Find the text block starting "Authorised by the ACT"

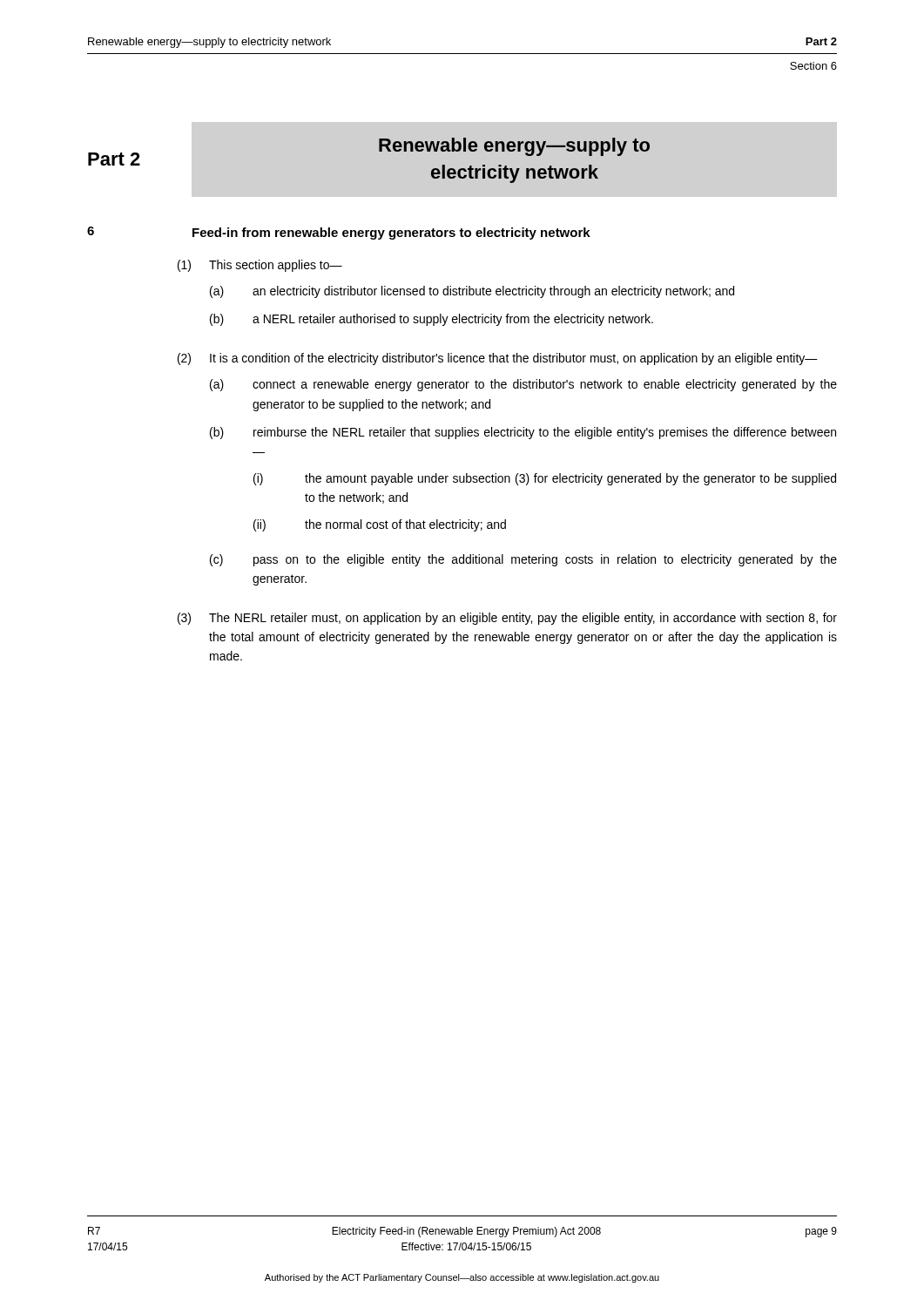click(x=462, y=1277)
